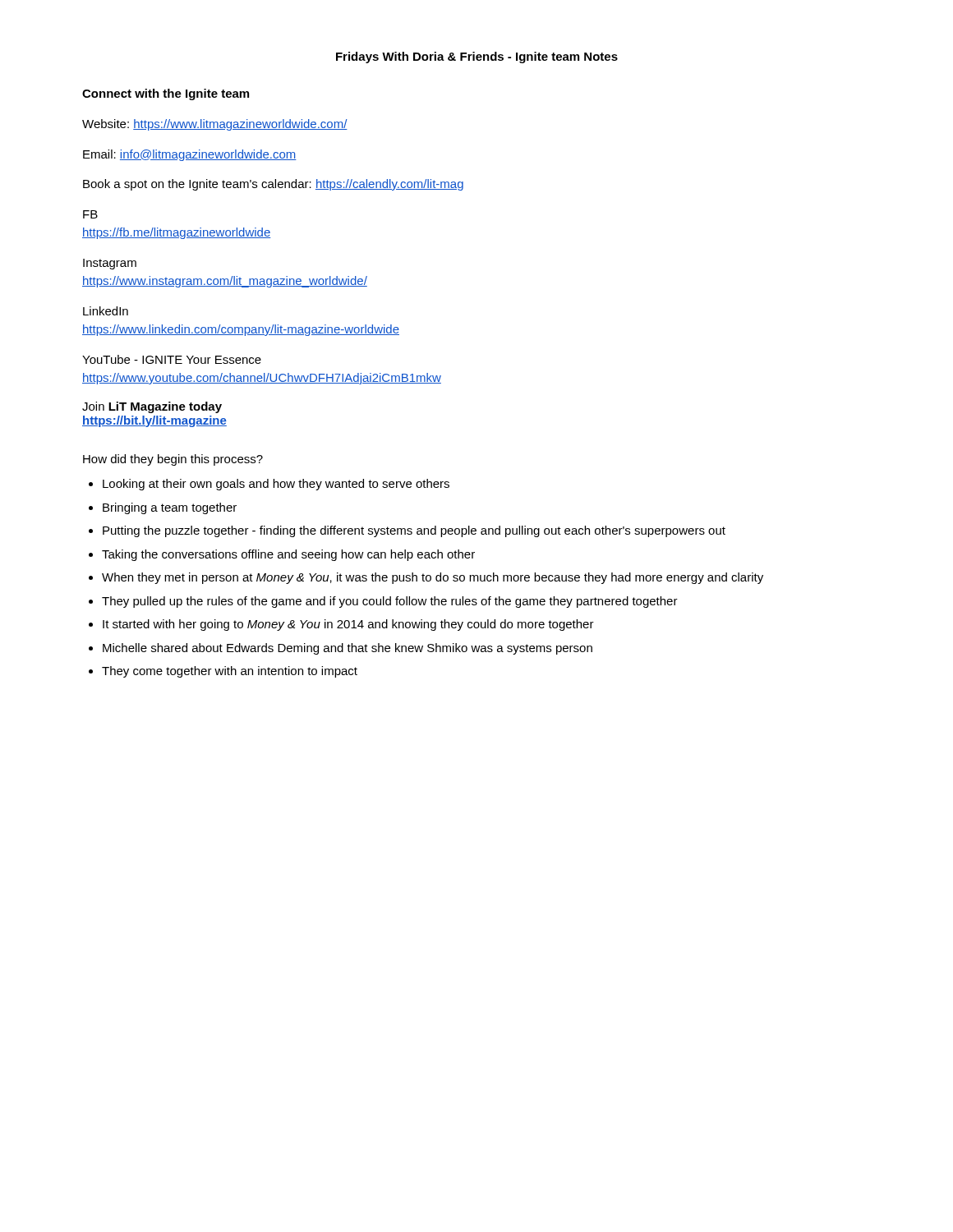The height and width of the screenshot is (1232, 953).
Task: Find "Website: https://www.litmagazineworldwide.com/" on this page
Action: pyautogui.click(x=215, y=124)
